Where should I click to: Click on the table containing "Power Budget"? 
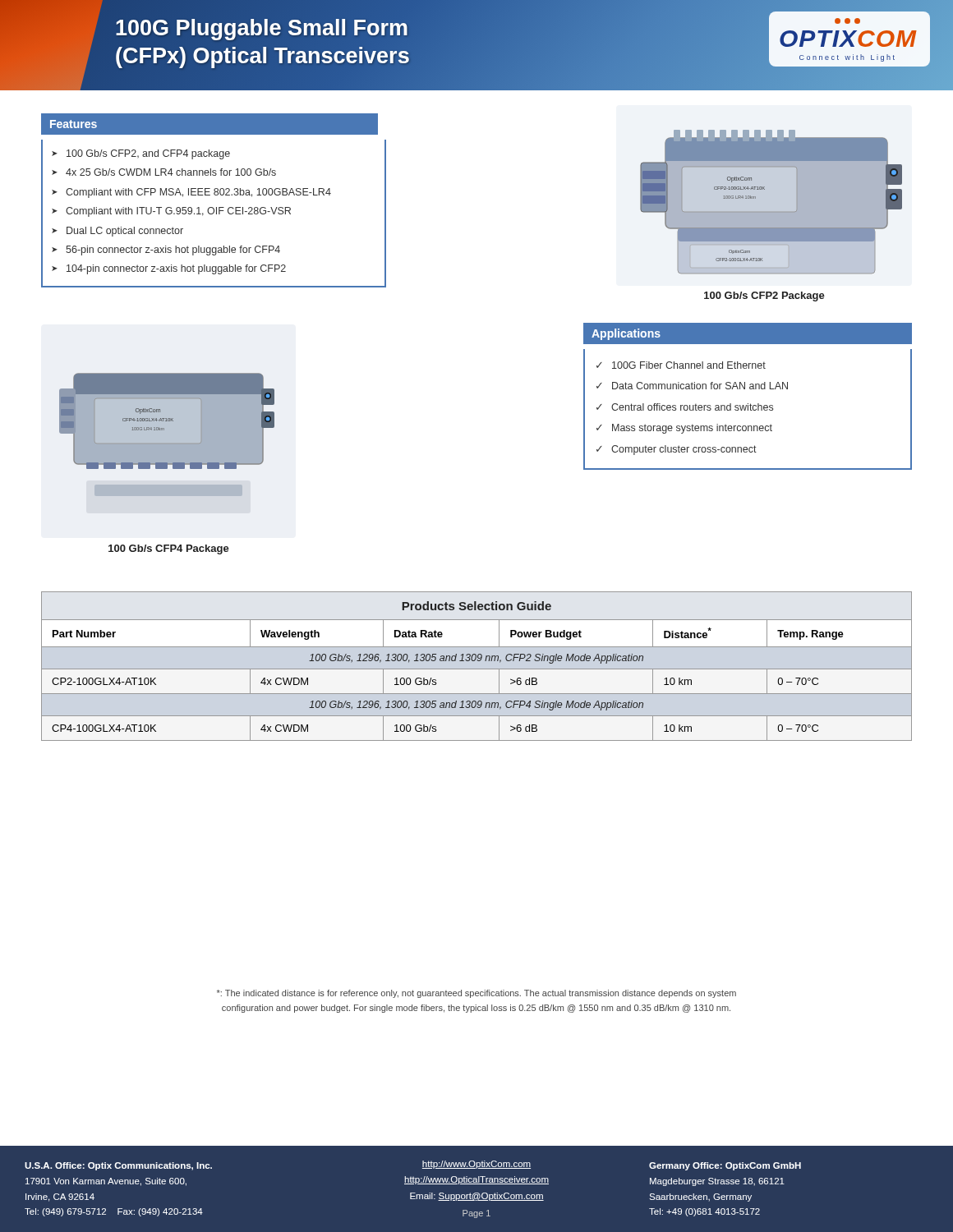coord(476,666)
